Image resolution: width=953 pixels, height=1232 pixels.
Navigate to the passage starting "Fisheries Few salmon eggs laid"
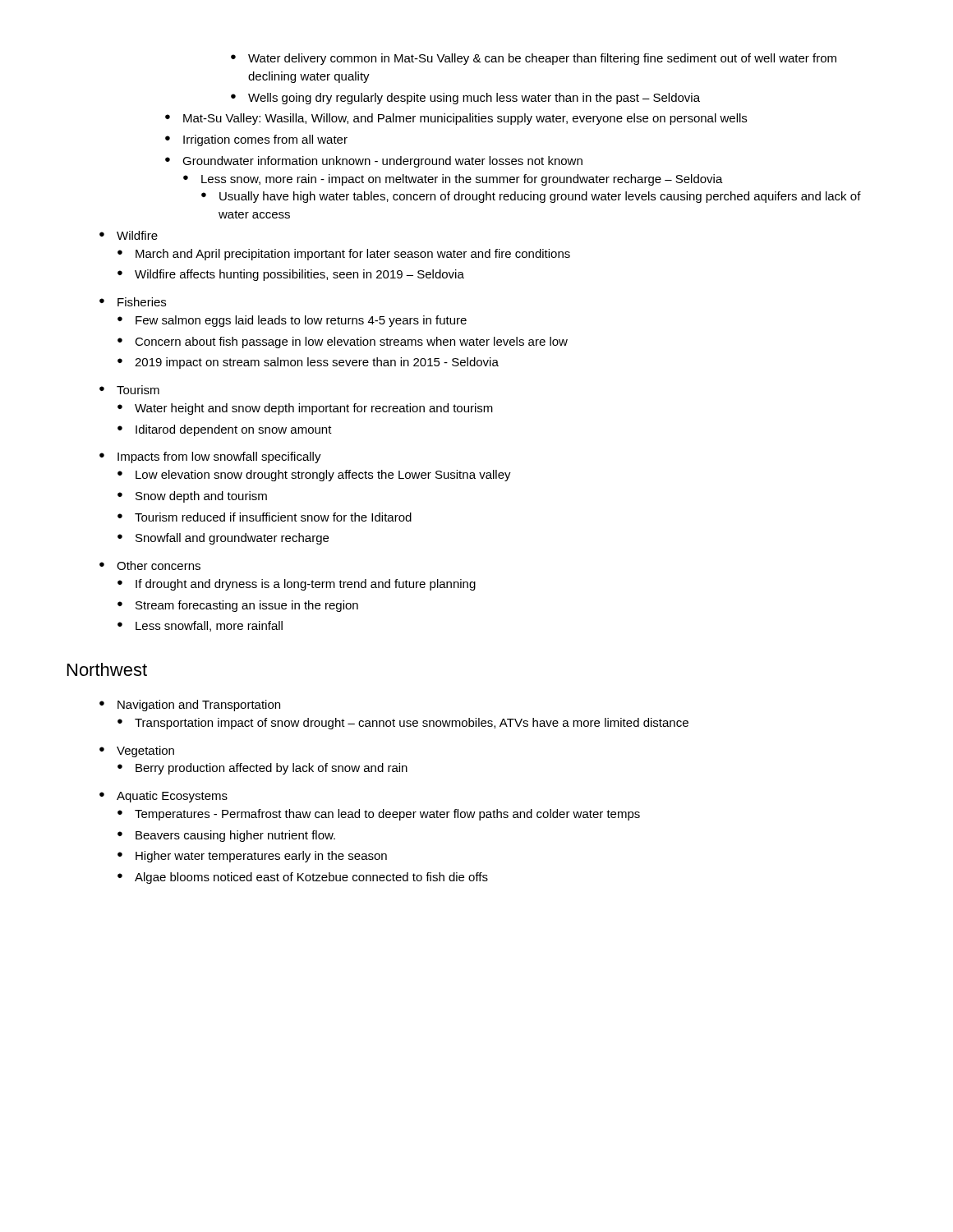(x=476, y=332)
